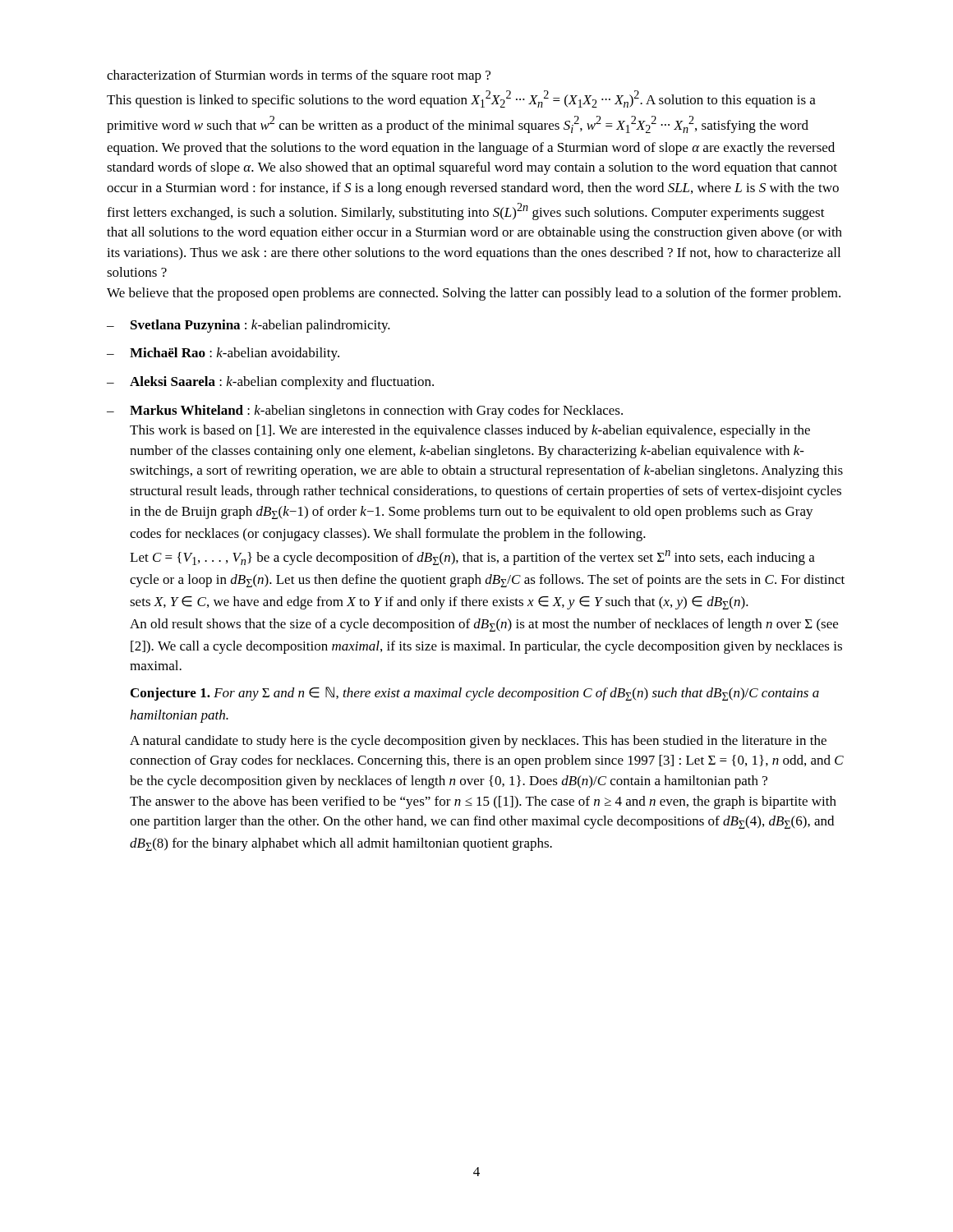Where is the passage that starts "– Markus Whiteland : k-abelian singletons"?
Screen dimensions: 1232x953
[x=476, y=628]
